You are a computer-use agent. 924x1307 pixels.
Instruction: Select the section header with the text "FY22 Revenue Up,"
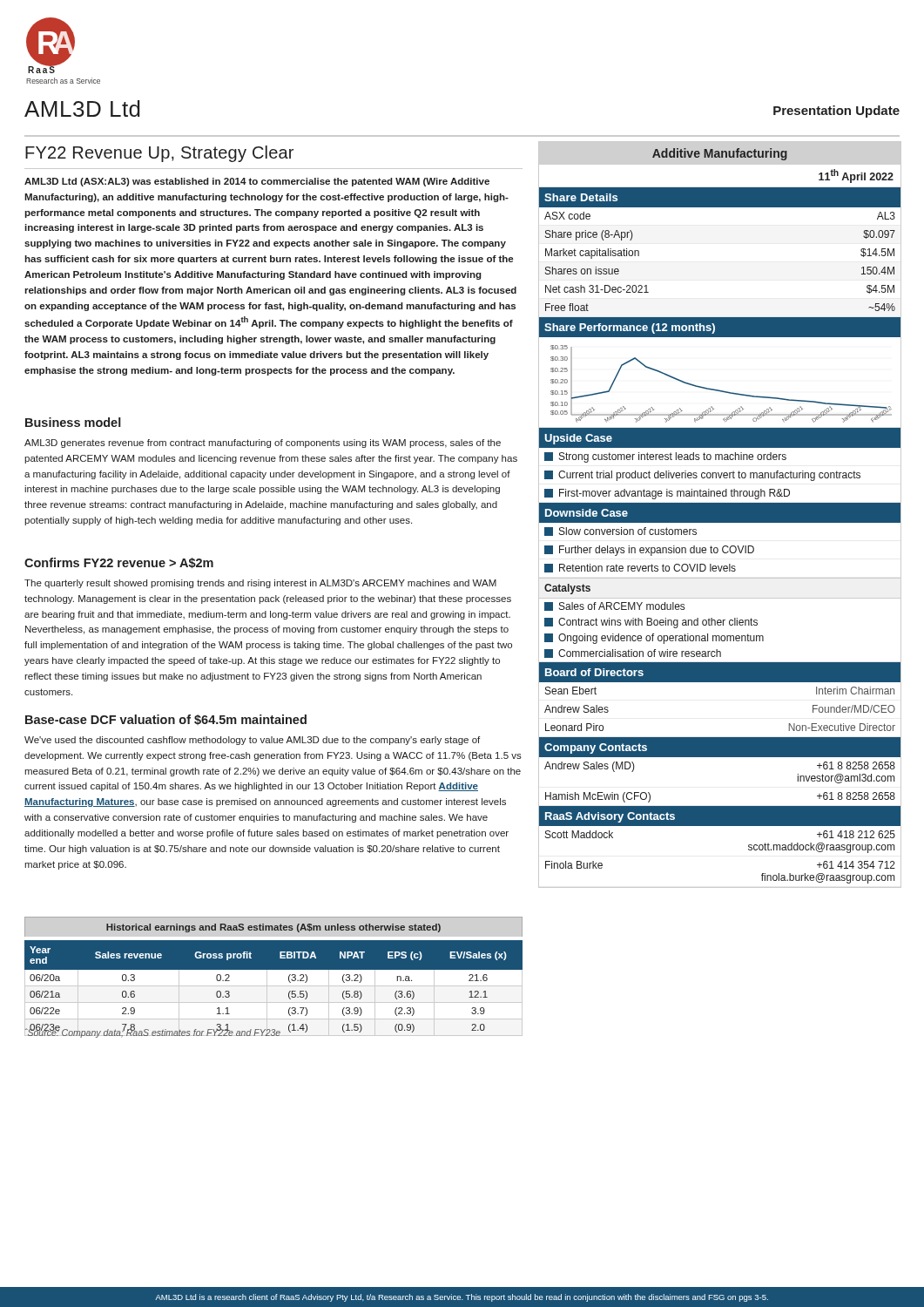pyautogui.click(x=159, y=152)
